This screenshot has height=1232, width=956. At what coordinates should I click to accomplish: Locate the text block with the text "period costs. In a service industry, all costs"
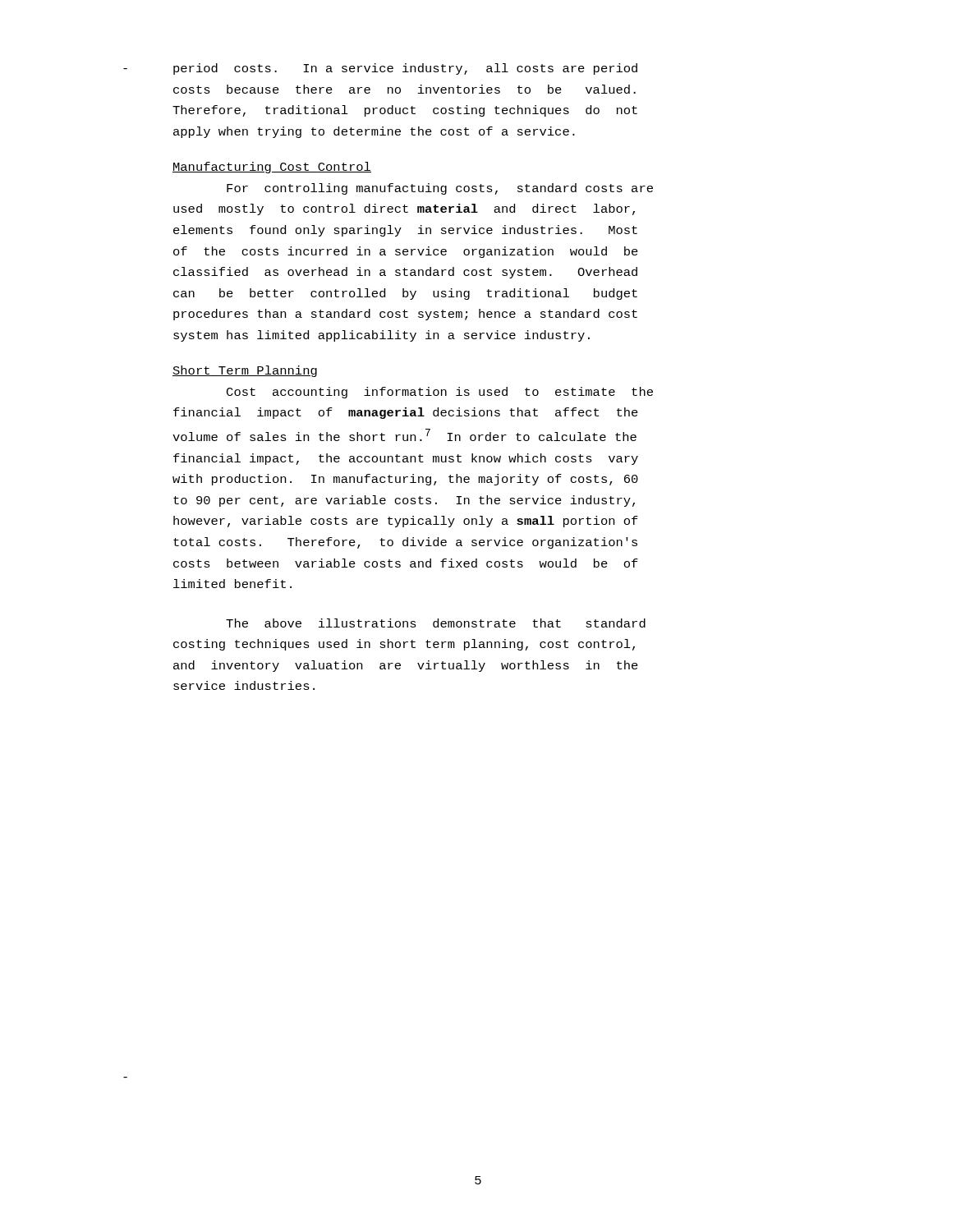[531, 101]
